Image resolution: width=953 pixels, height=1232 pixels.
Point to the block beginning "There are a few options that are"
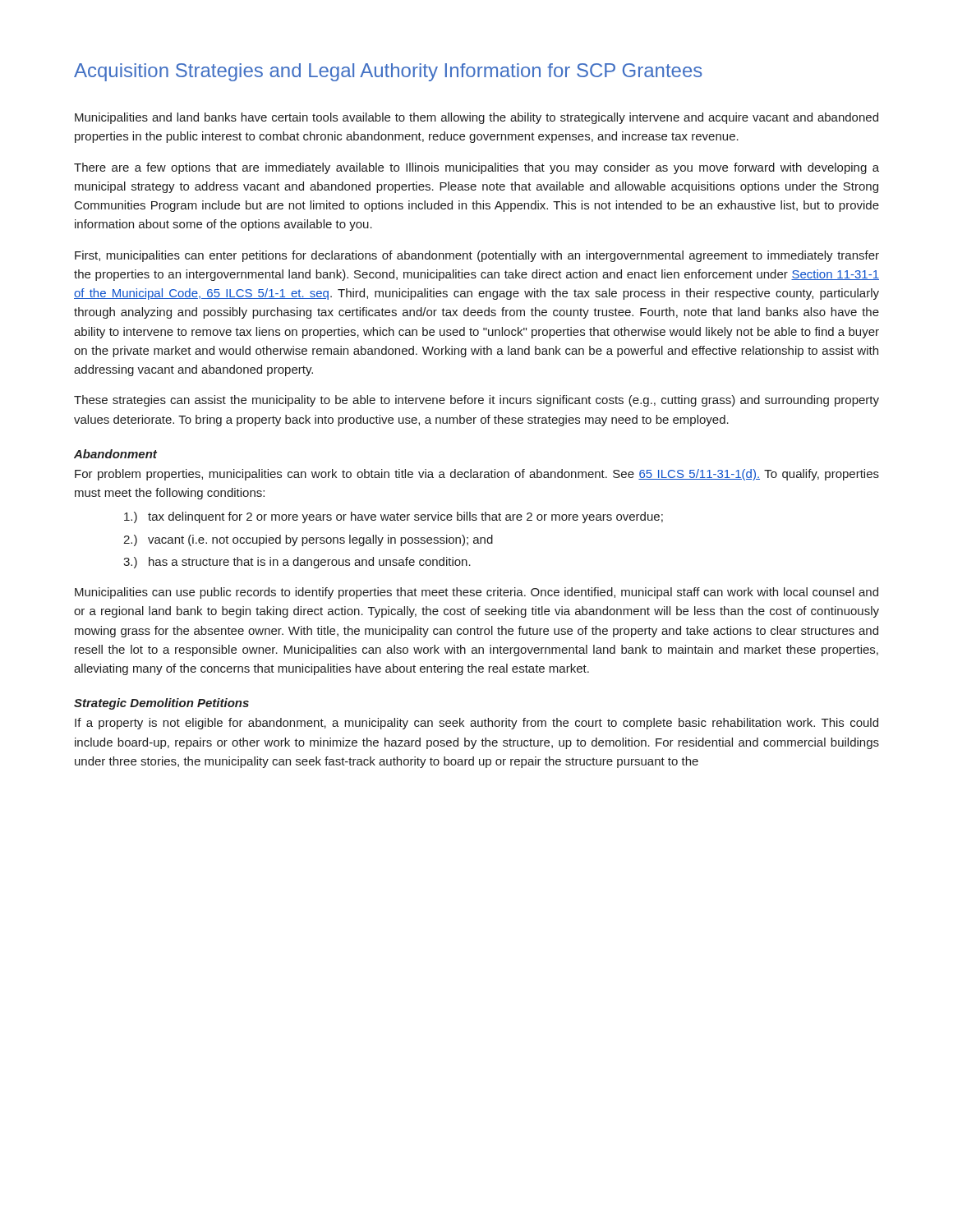476,196
